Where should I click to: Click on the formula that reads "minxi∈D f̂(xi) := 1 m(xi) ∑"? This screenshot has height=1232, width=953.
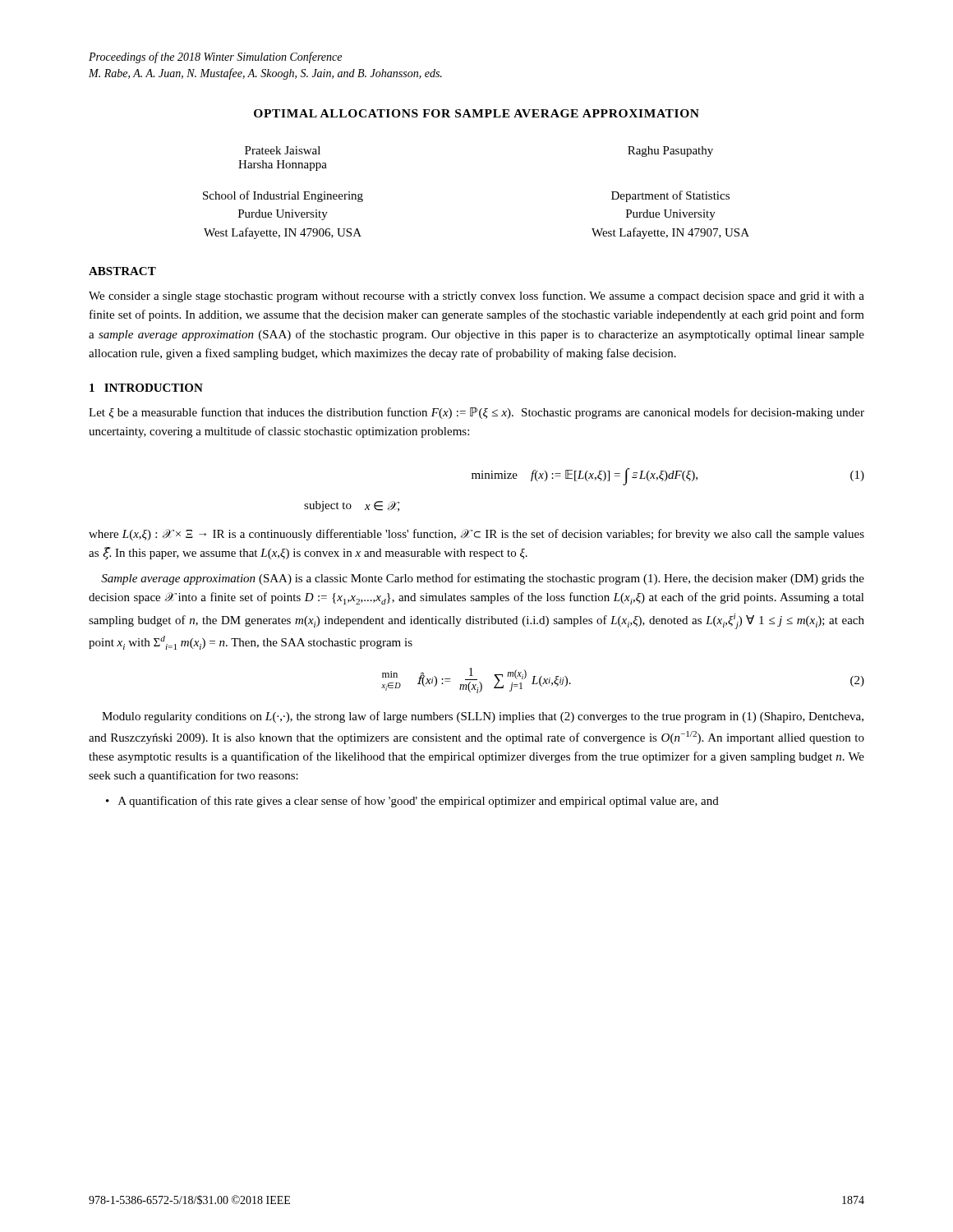476,680
